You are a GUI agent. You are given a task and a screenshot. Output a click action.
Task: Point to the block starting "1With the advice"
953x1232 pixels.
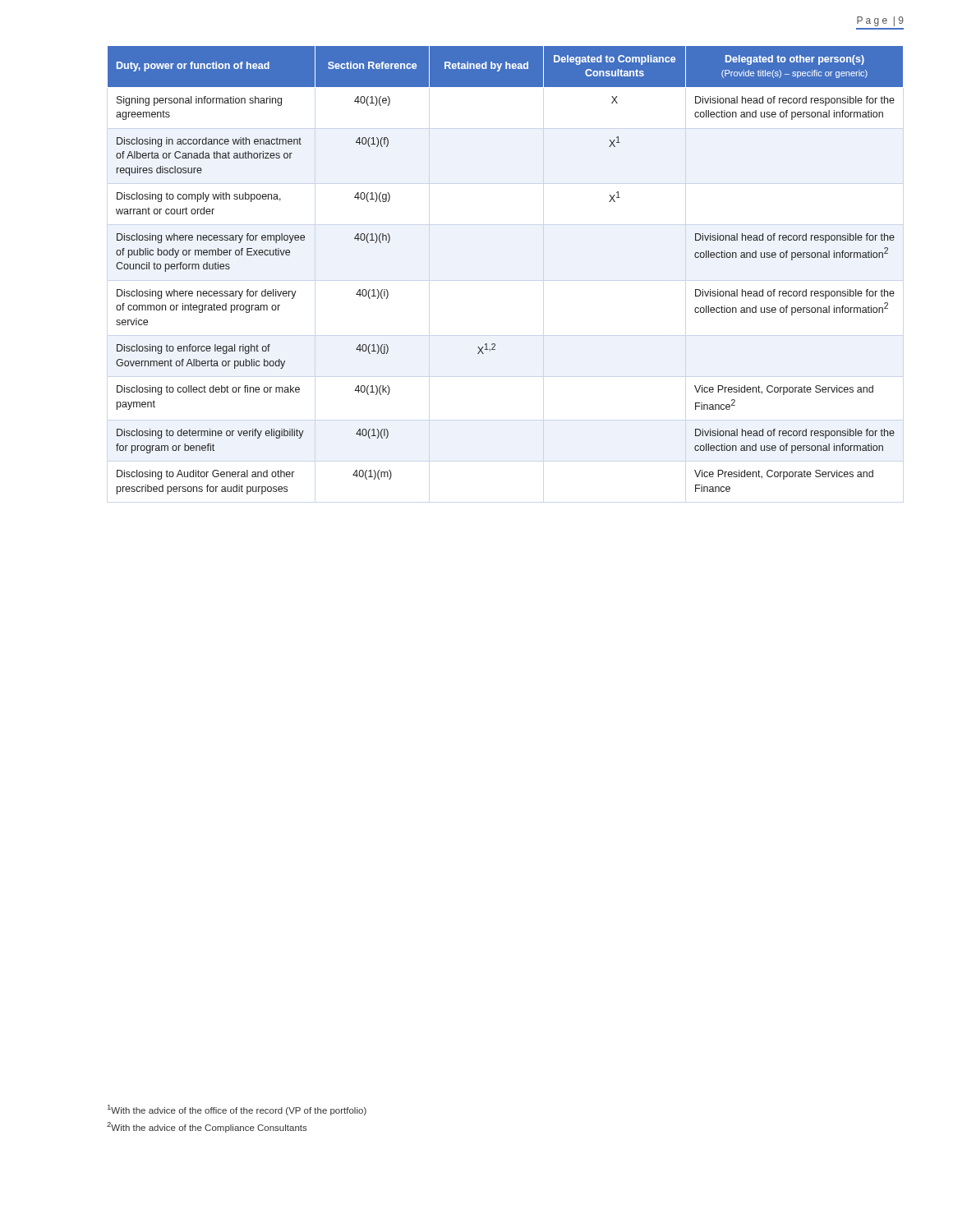tap(237, 1109)
